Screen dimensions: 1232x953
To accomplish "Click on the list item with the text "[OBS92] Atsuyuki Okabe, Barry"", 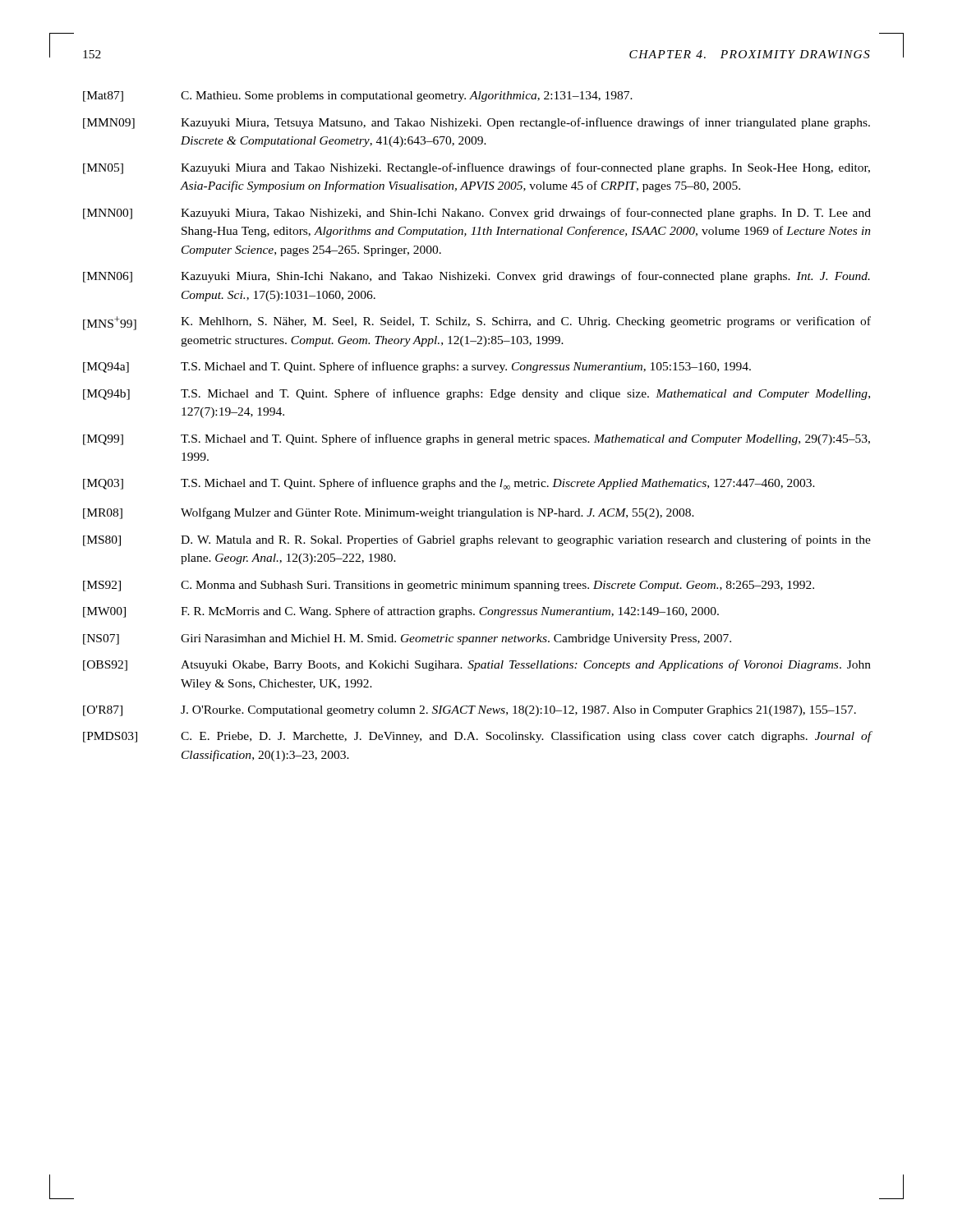I will [476, 674].
